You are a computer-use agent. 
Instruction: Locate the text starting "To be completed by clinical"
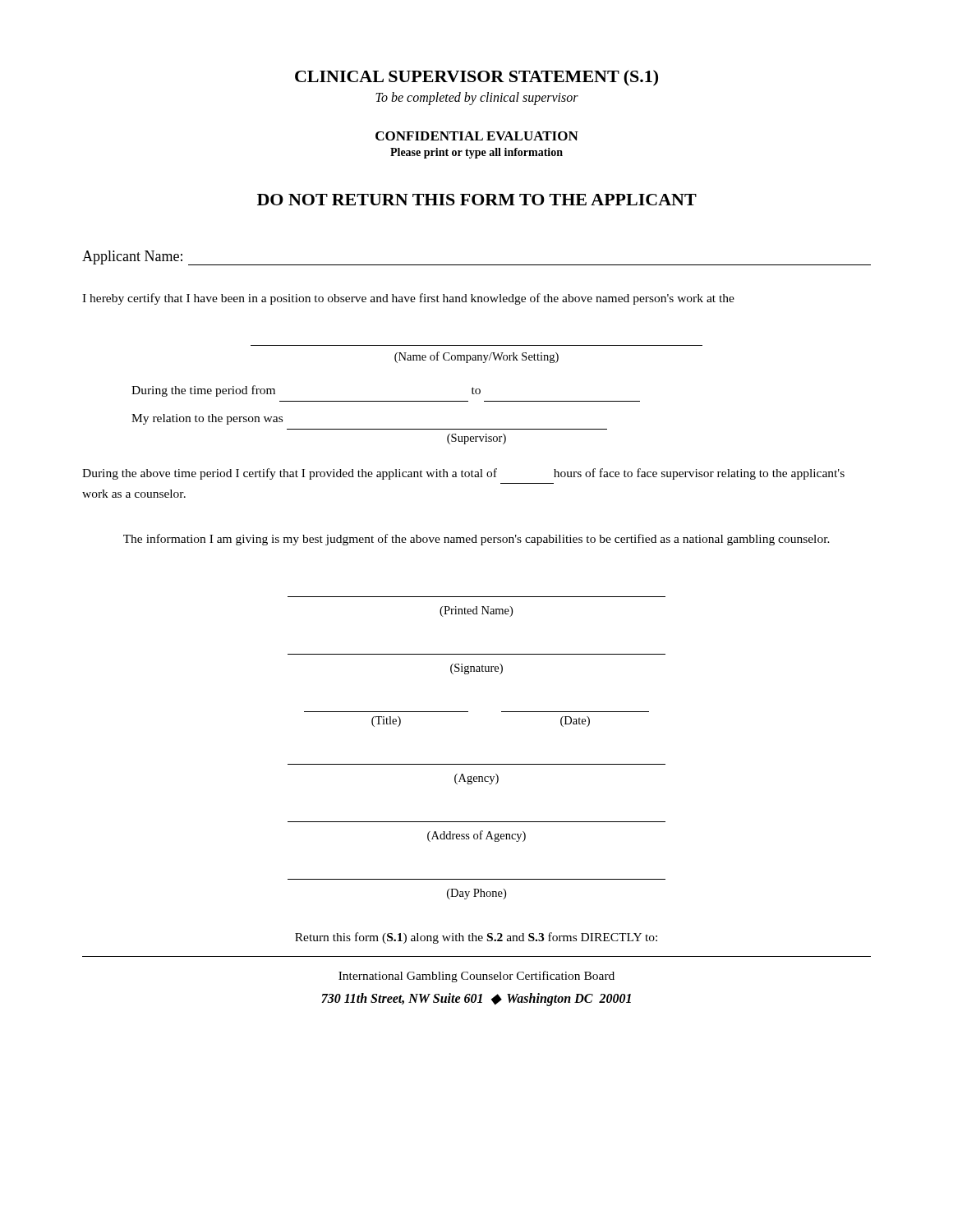(x=476, y=97)
